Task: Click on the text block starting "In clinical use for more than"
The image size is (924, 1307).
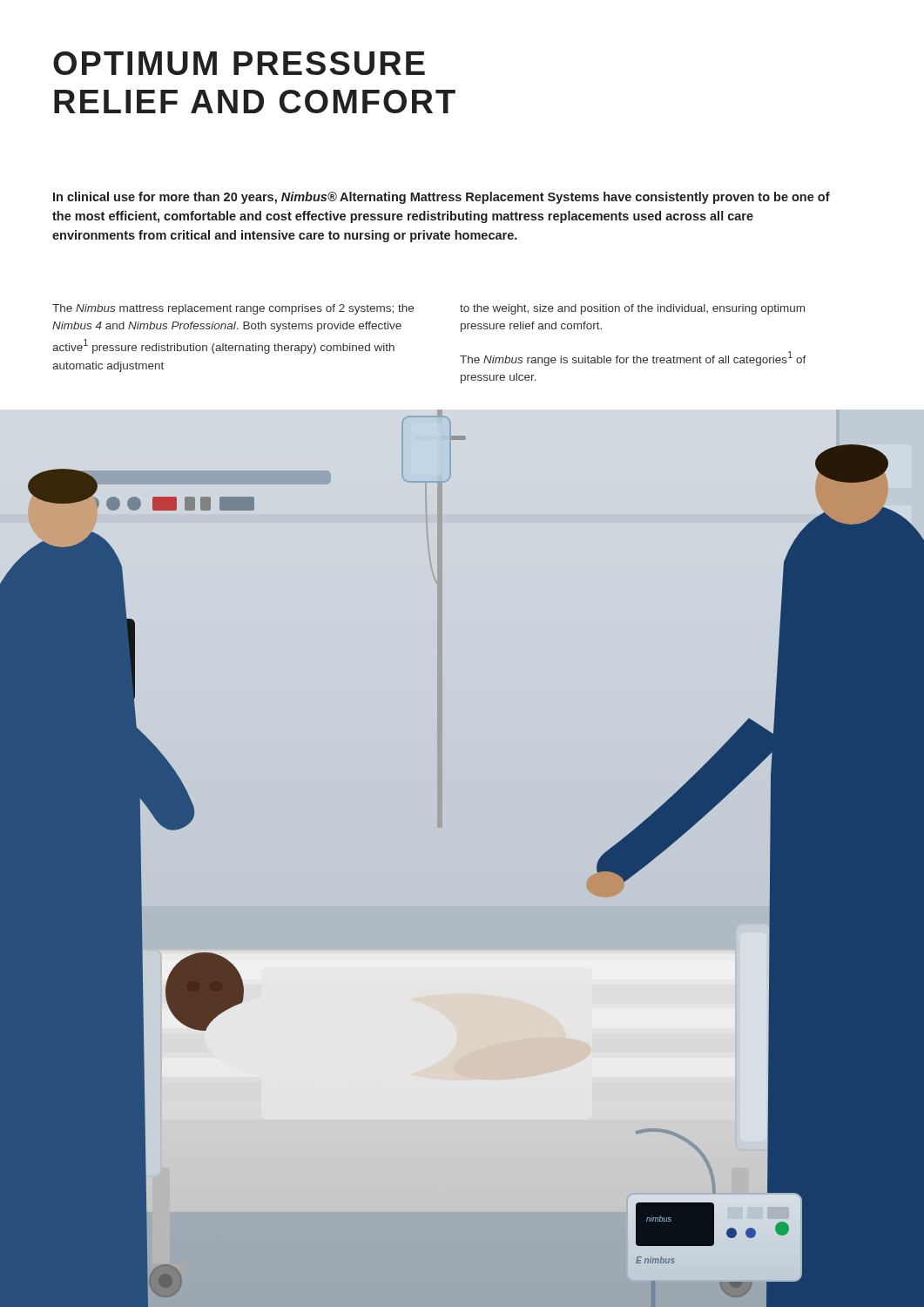Action: (x=444, y=216)
